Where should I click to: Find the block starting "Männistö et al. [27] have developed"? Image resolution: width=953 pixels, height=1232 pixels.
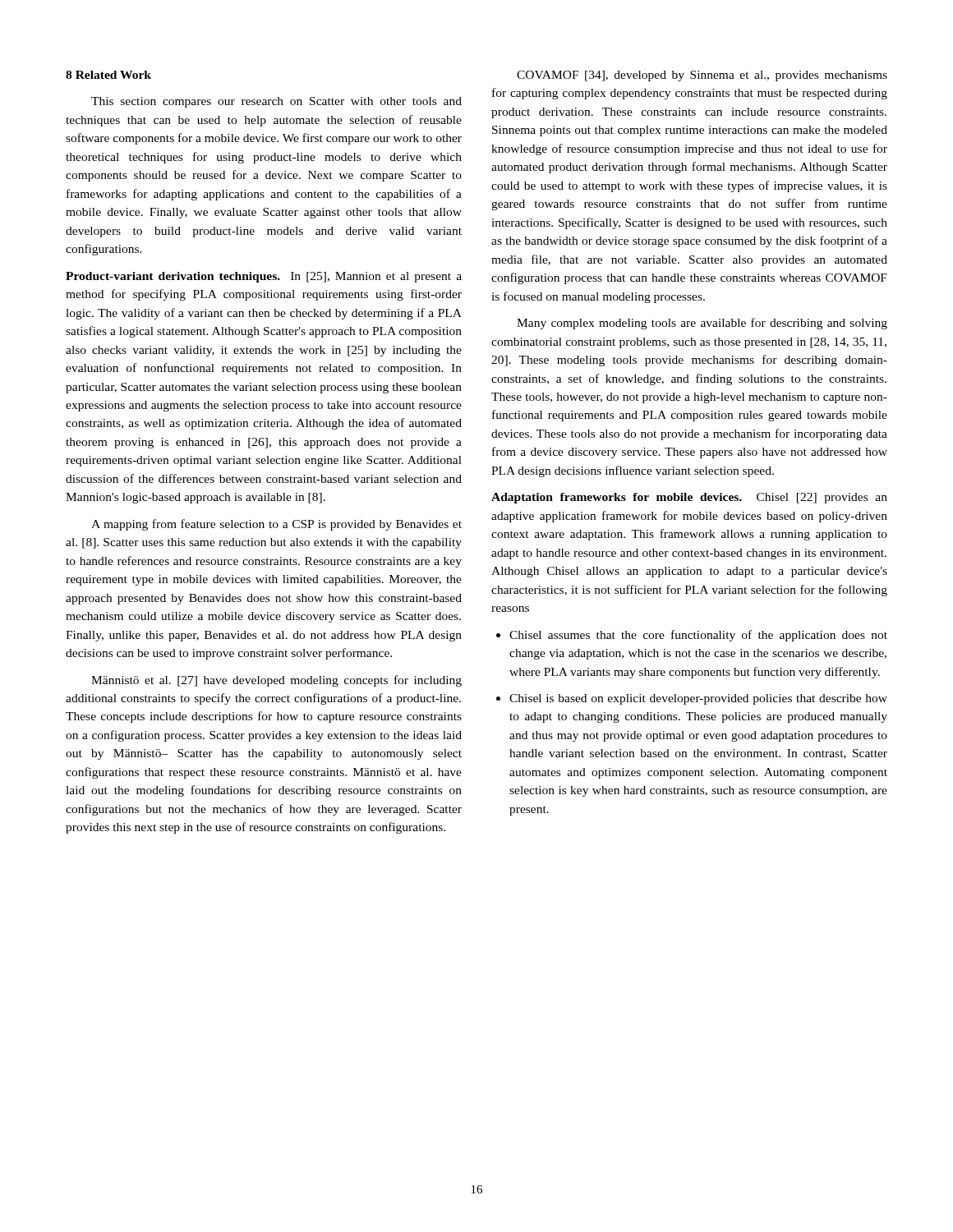click(x=264, y=753)
